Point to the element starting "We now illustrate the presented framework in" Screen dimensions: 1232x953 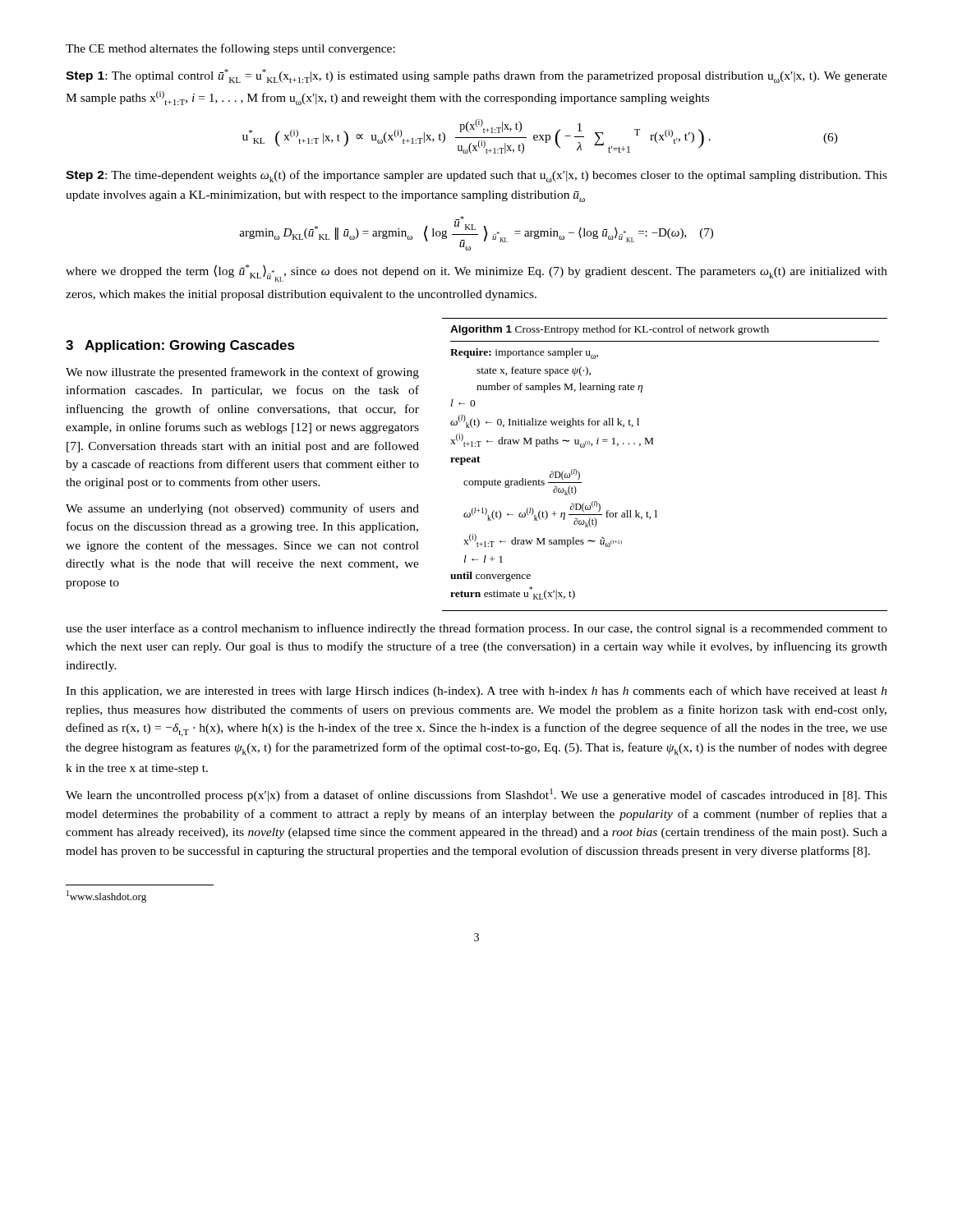point(242,477)
